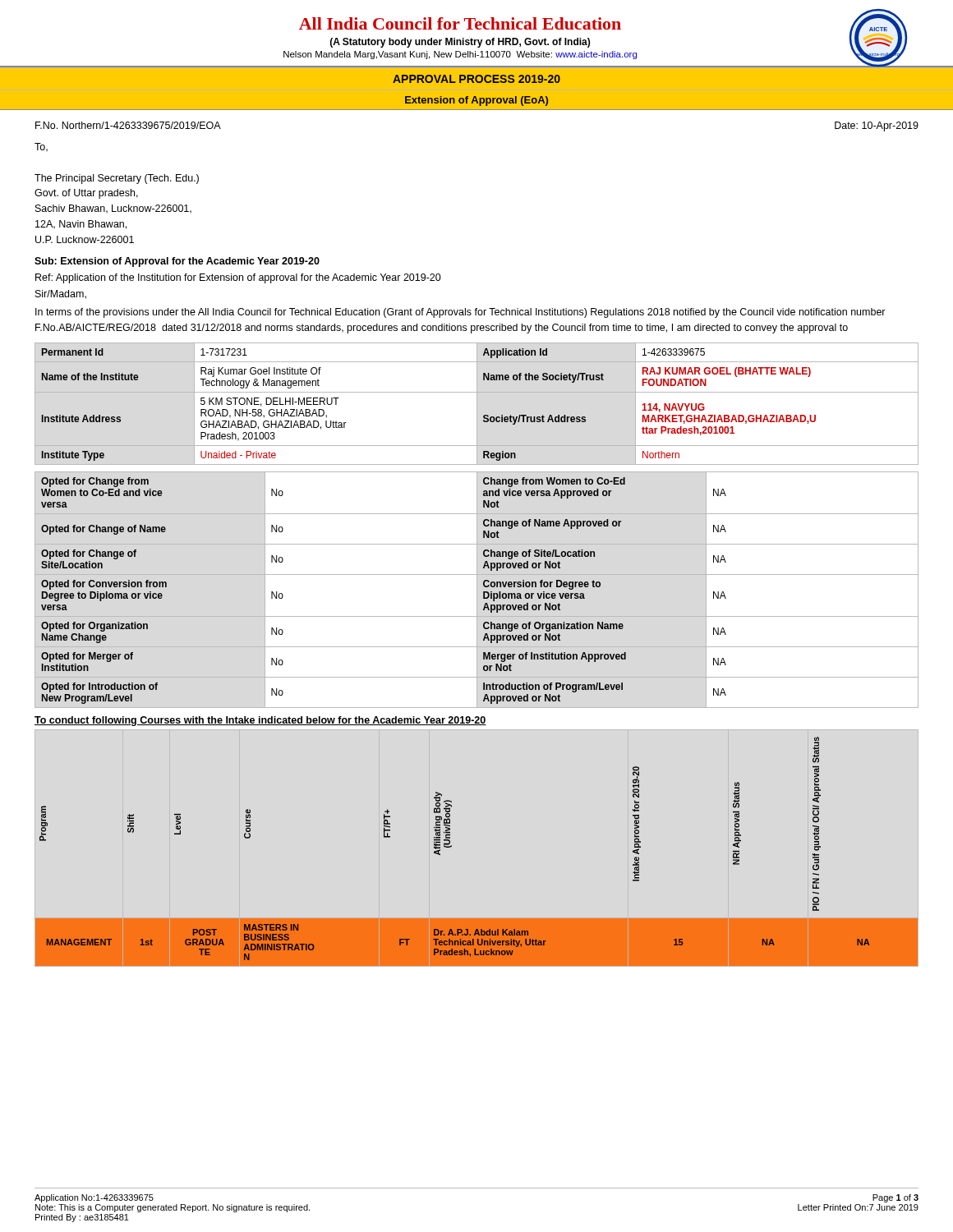This screenshot has height=1232, width=953.
Task: Locate the table with the text "Merger of Institution"
Action: point(476,590)
